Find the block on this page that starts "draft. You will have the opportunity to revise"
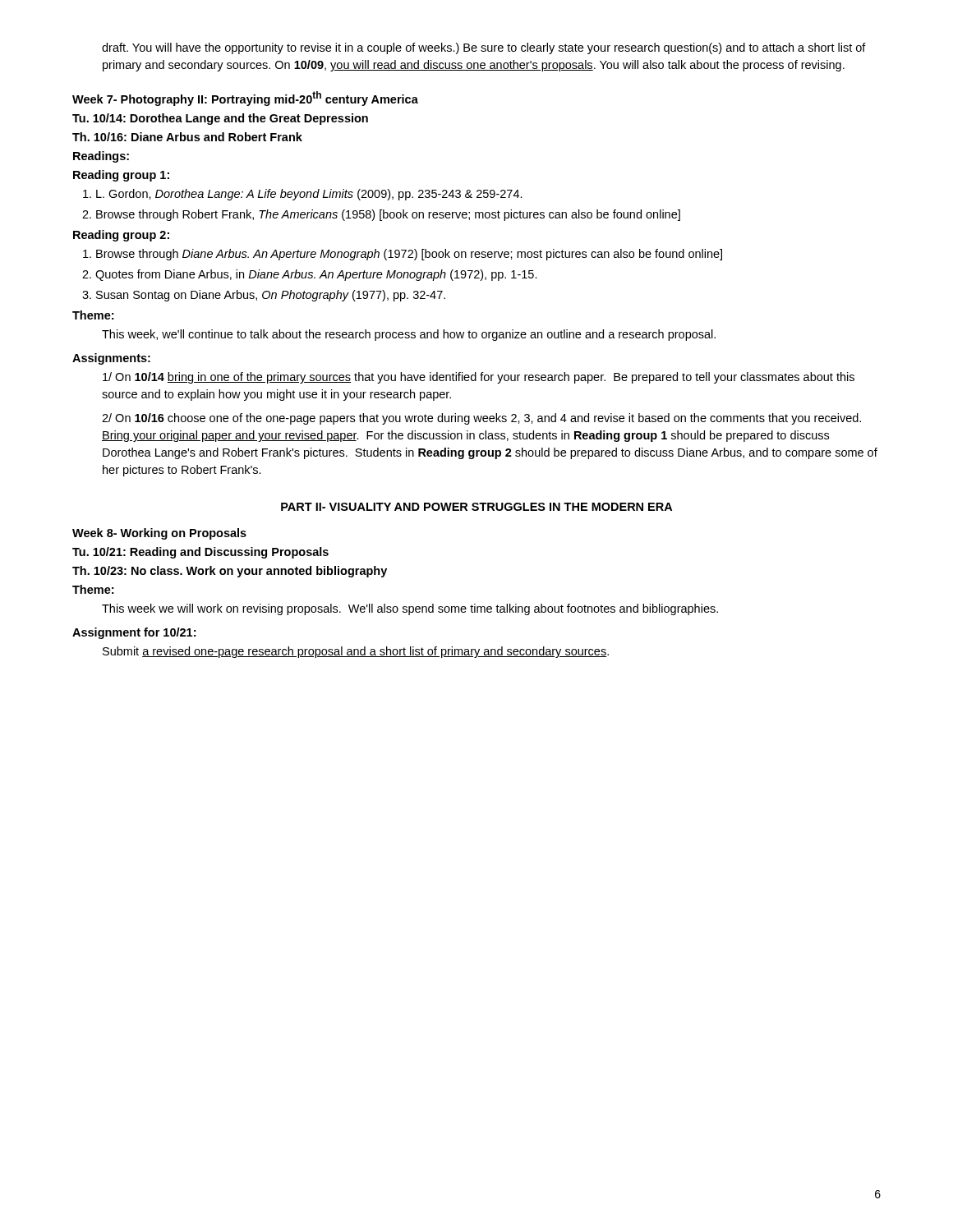 491,57
